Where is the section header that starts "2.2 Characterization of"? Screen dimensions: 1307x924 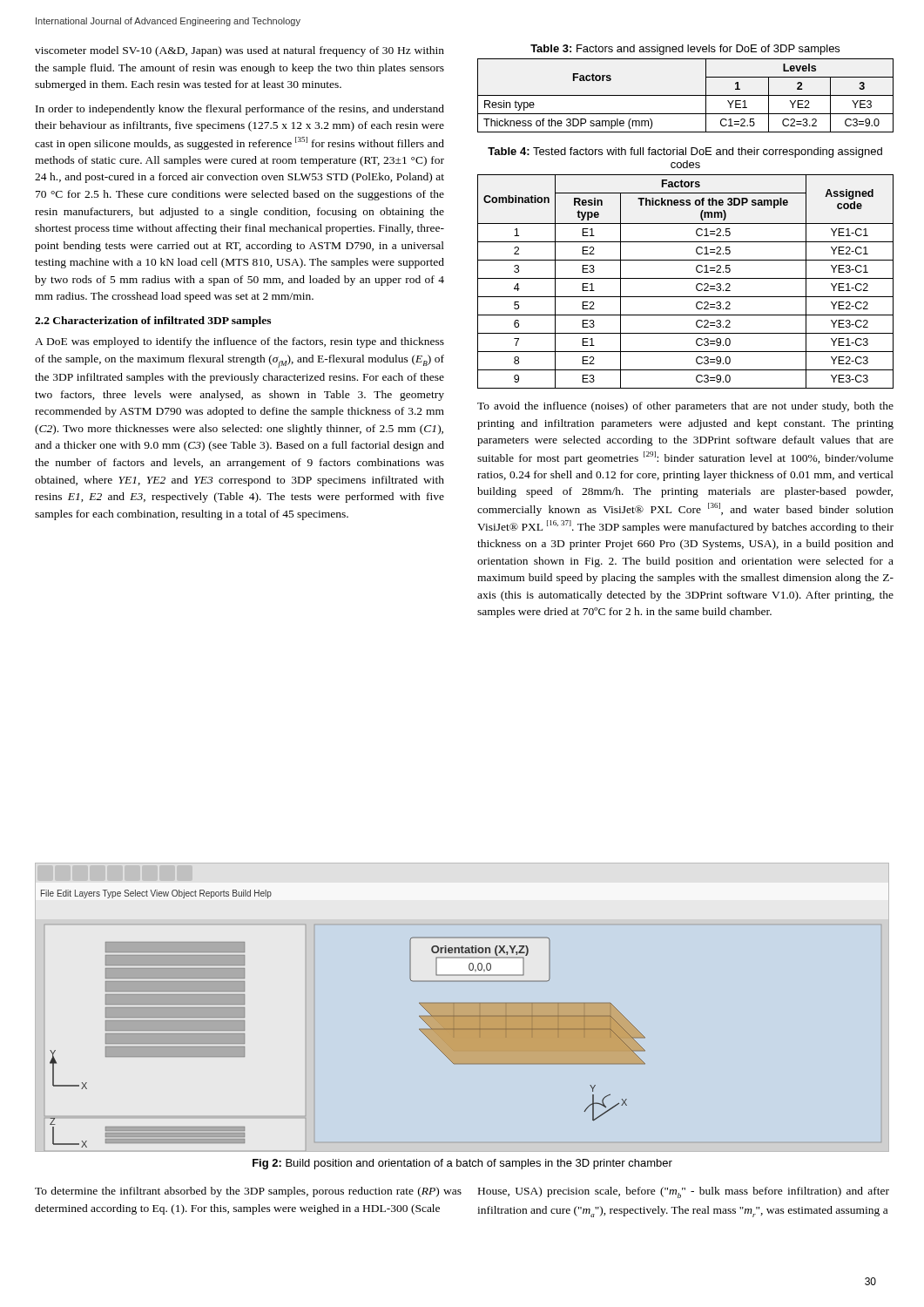click(153, 320)
